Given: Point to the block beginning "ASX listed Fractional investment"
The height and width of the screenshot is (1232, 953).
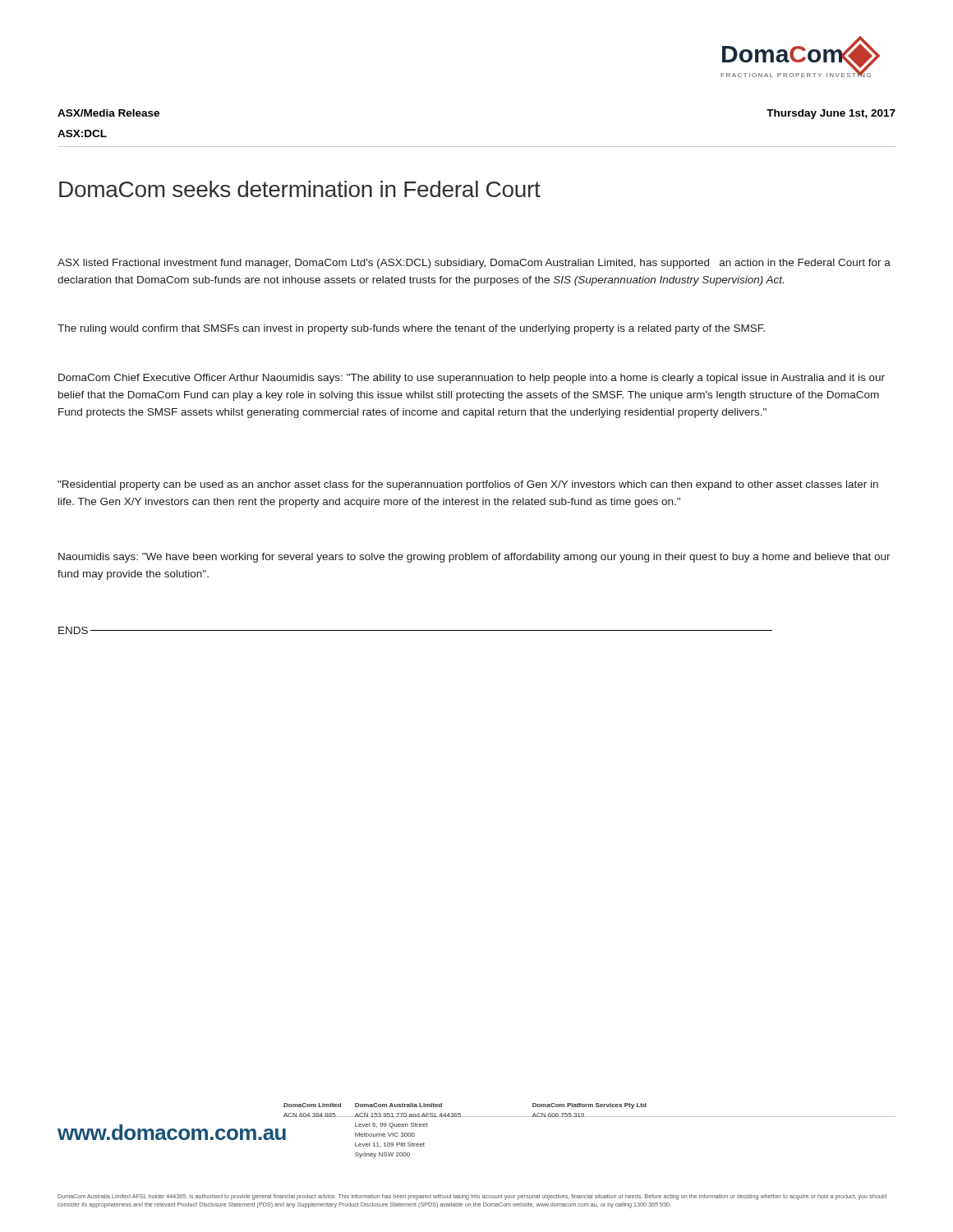Looking at the screenshot, I should [x=474, y=271].
